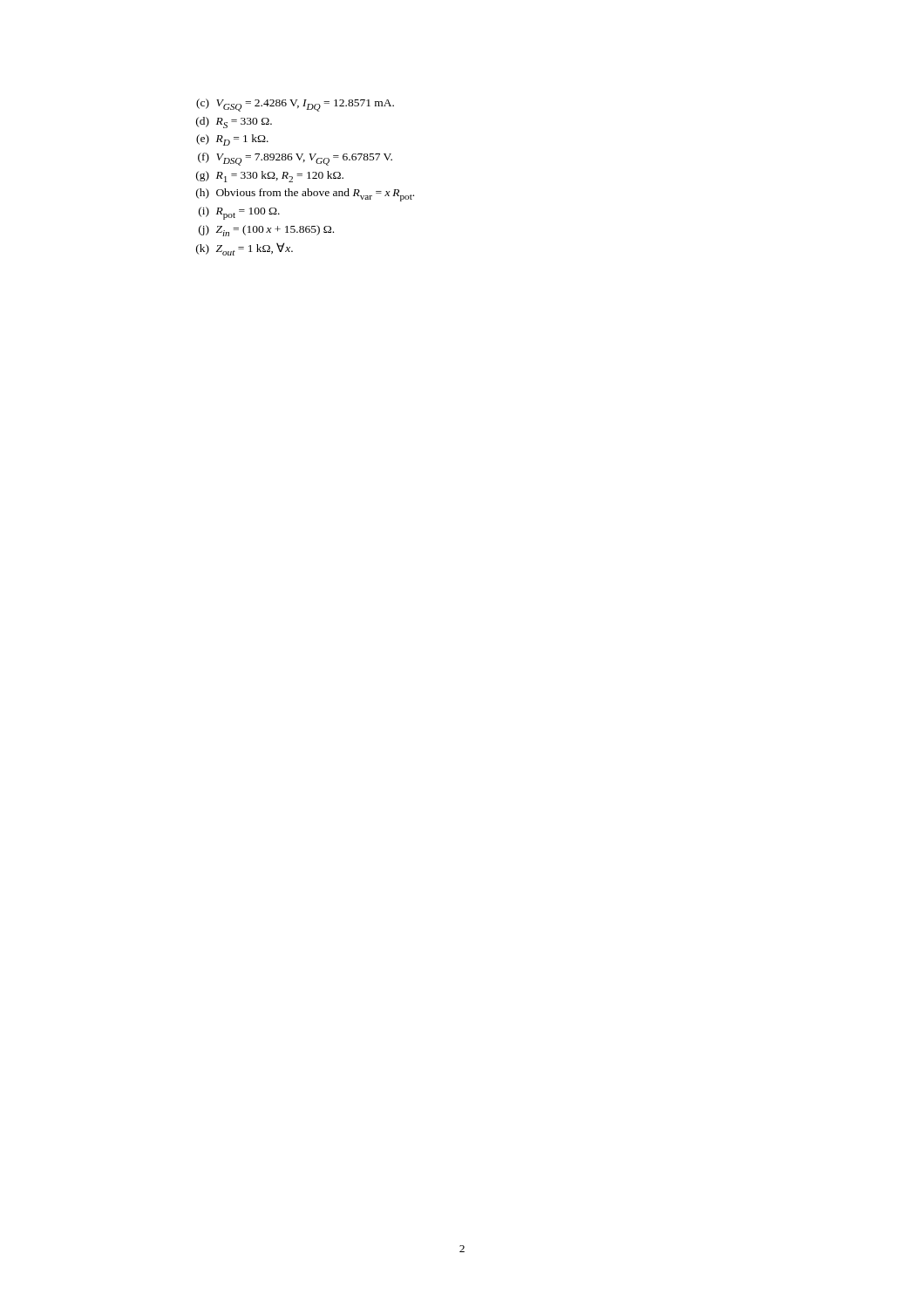Locate the list item that says "(j) Zin = (100 x + 15.865) Ω."

(x=263, y=230)
